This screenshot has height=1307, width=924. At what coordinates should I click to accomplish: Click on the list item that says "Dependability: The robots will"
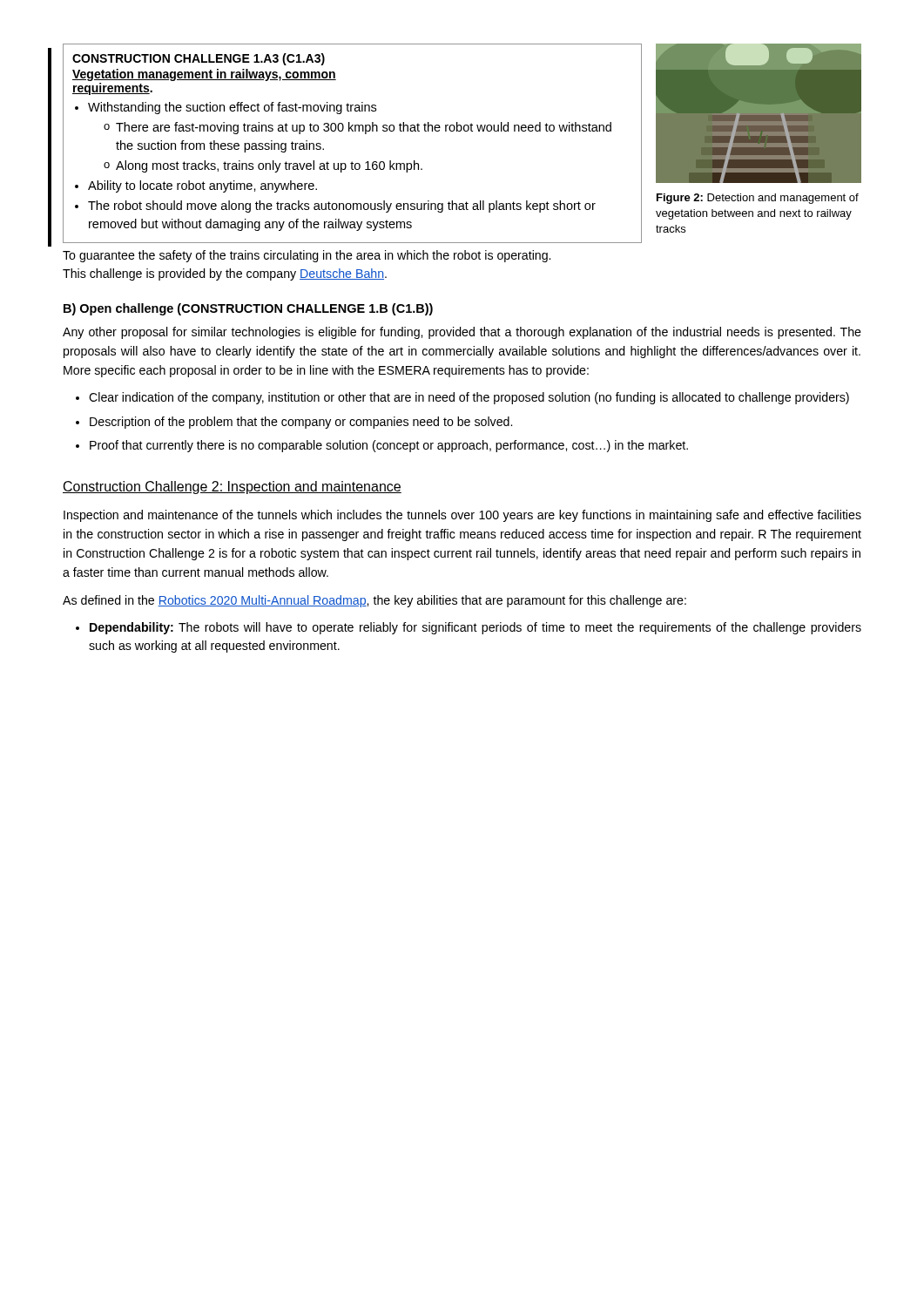pyautogui.click(x=475, y=637)
